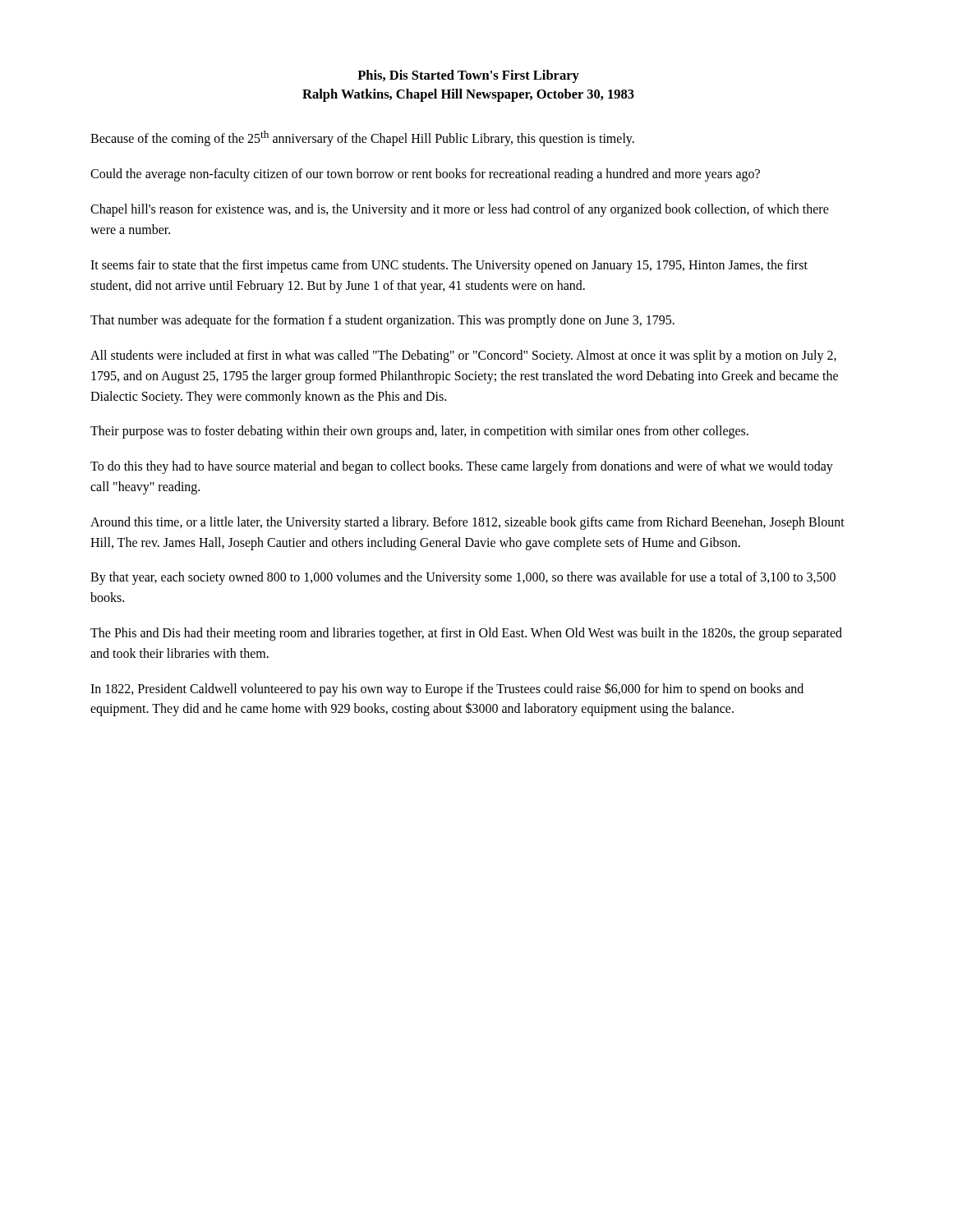Select the text block containing "By that year,"

[x=463, y=588]
